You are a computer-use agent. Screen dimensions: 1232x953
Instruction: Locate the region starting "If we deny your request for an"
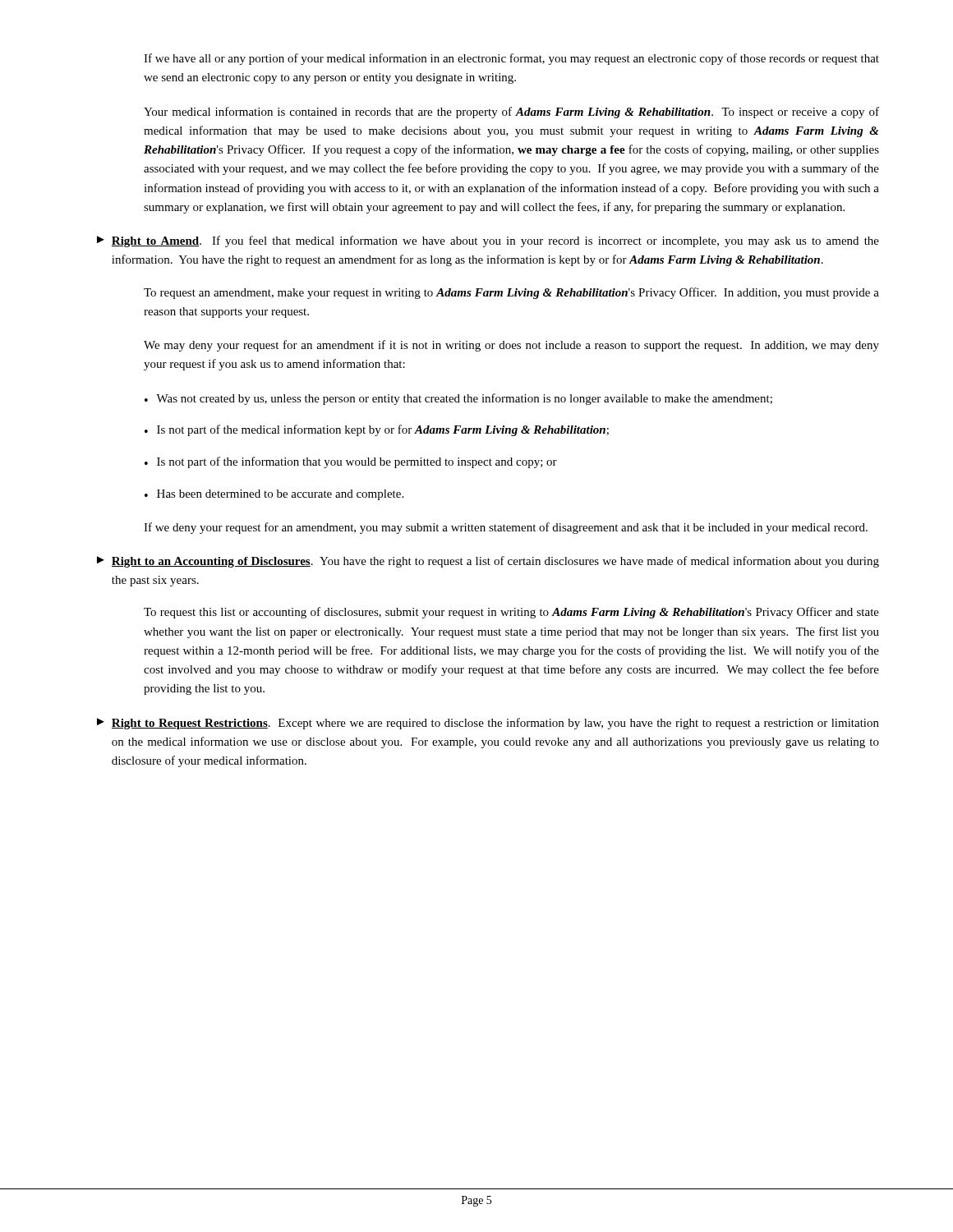[506, 527]
